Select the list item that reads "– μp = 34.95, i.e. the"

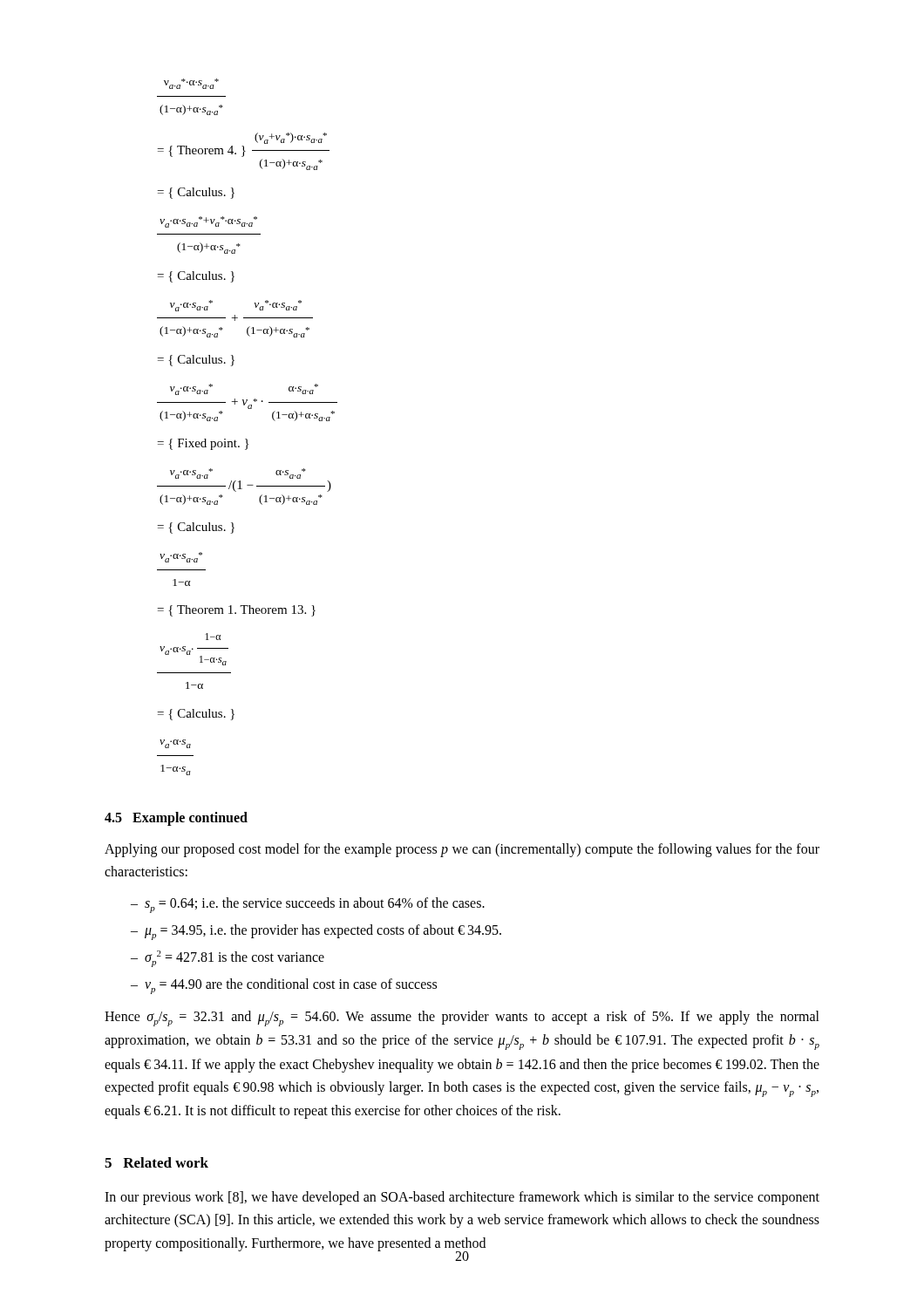tap(316, 931)
